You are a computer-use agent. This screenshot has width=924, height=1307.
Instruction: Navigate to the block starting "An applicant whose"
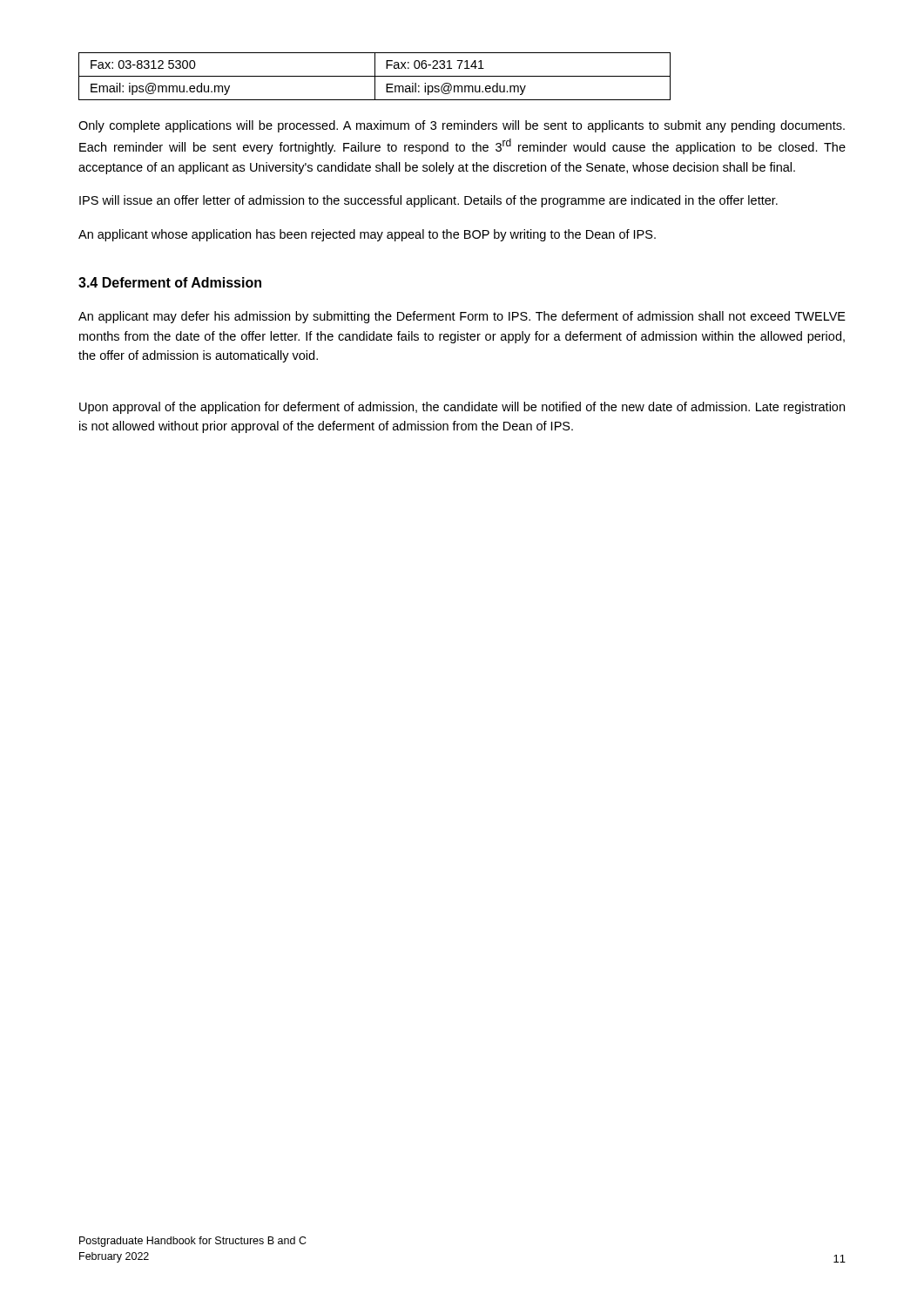[367, 234]
